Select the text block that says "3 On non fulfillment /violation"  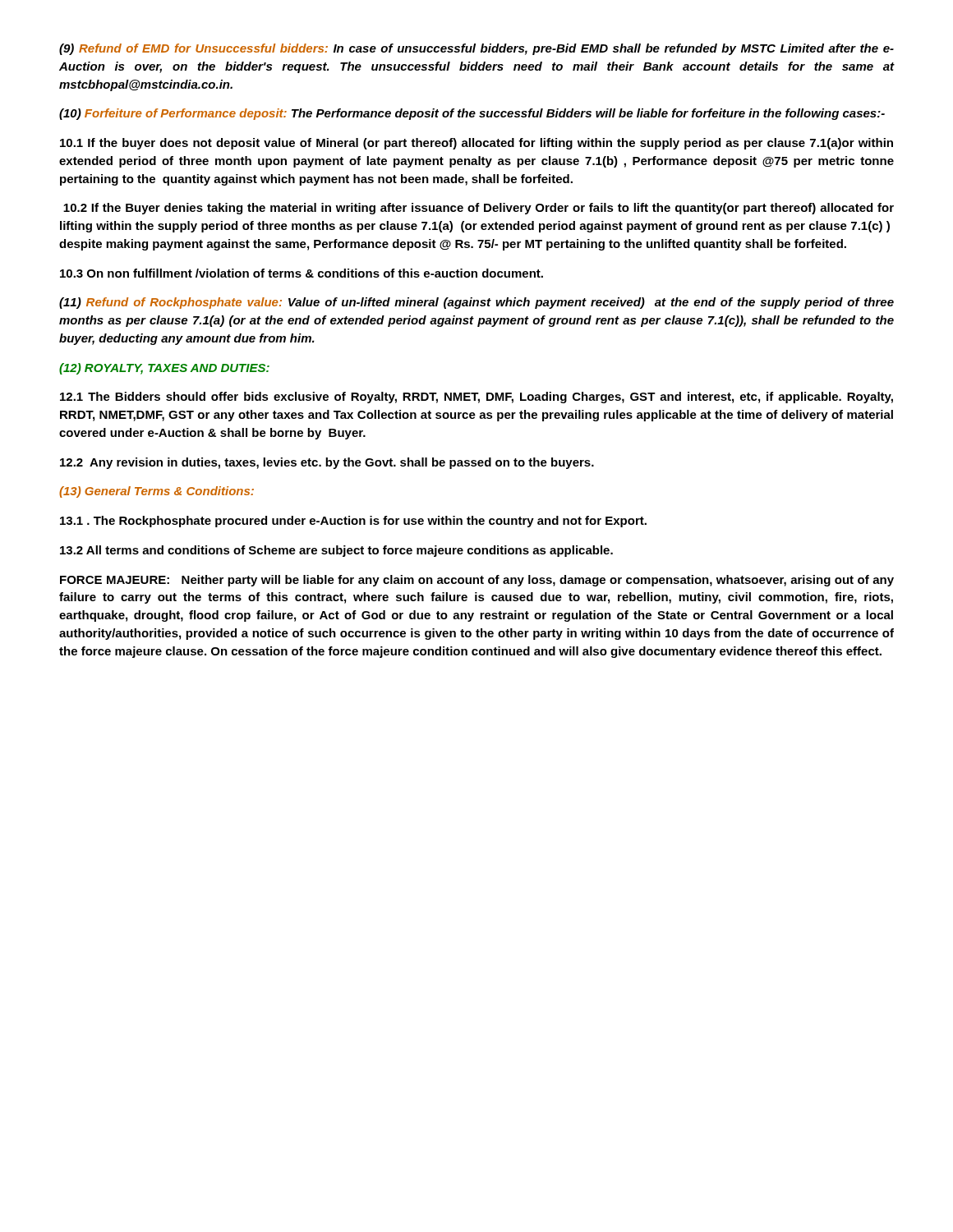pos(476,273)
